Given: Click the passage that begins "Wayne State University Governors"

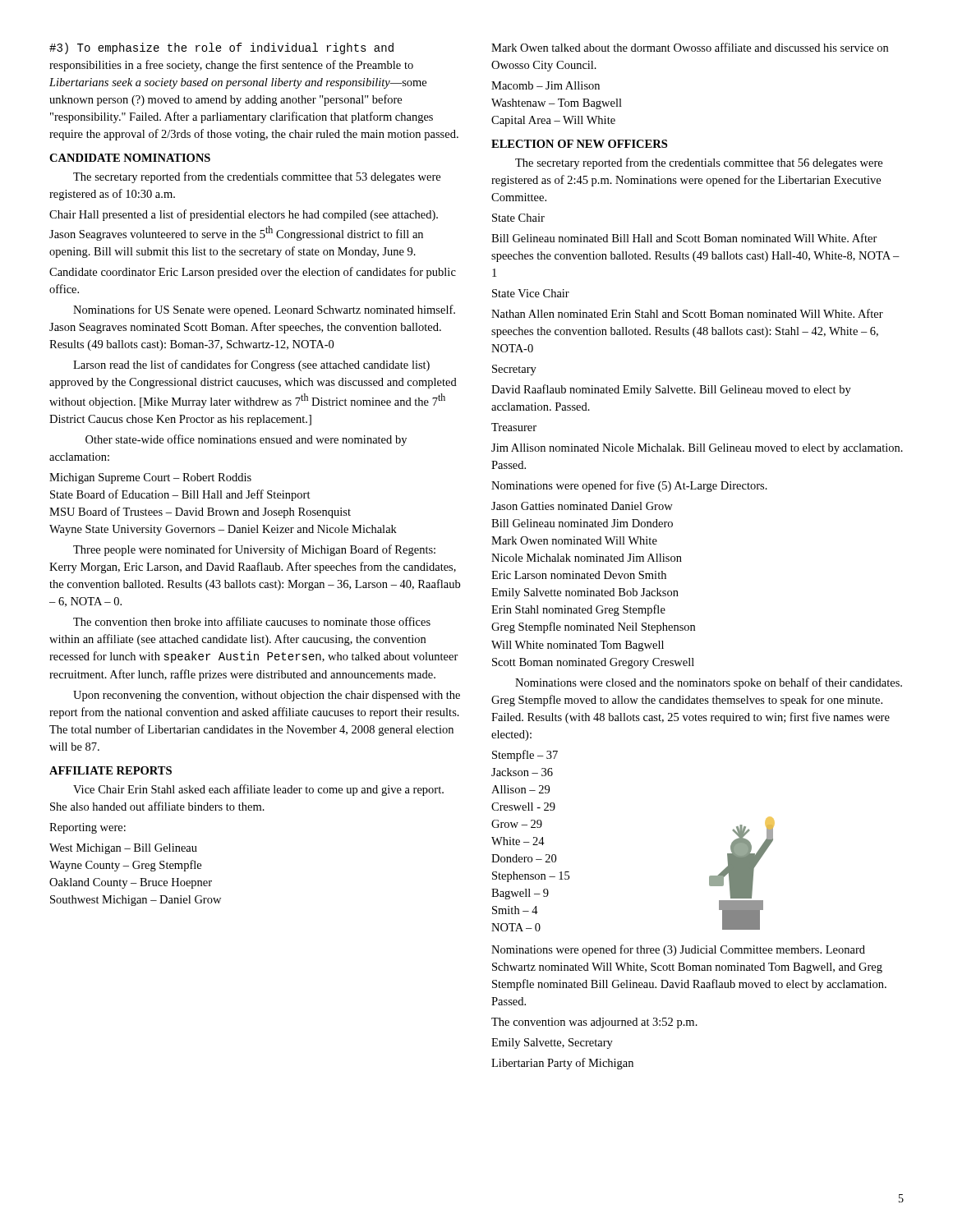Looking at the screenshot, I should tap(255, 530).
